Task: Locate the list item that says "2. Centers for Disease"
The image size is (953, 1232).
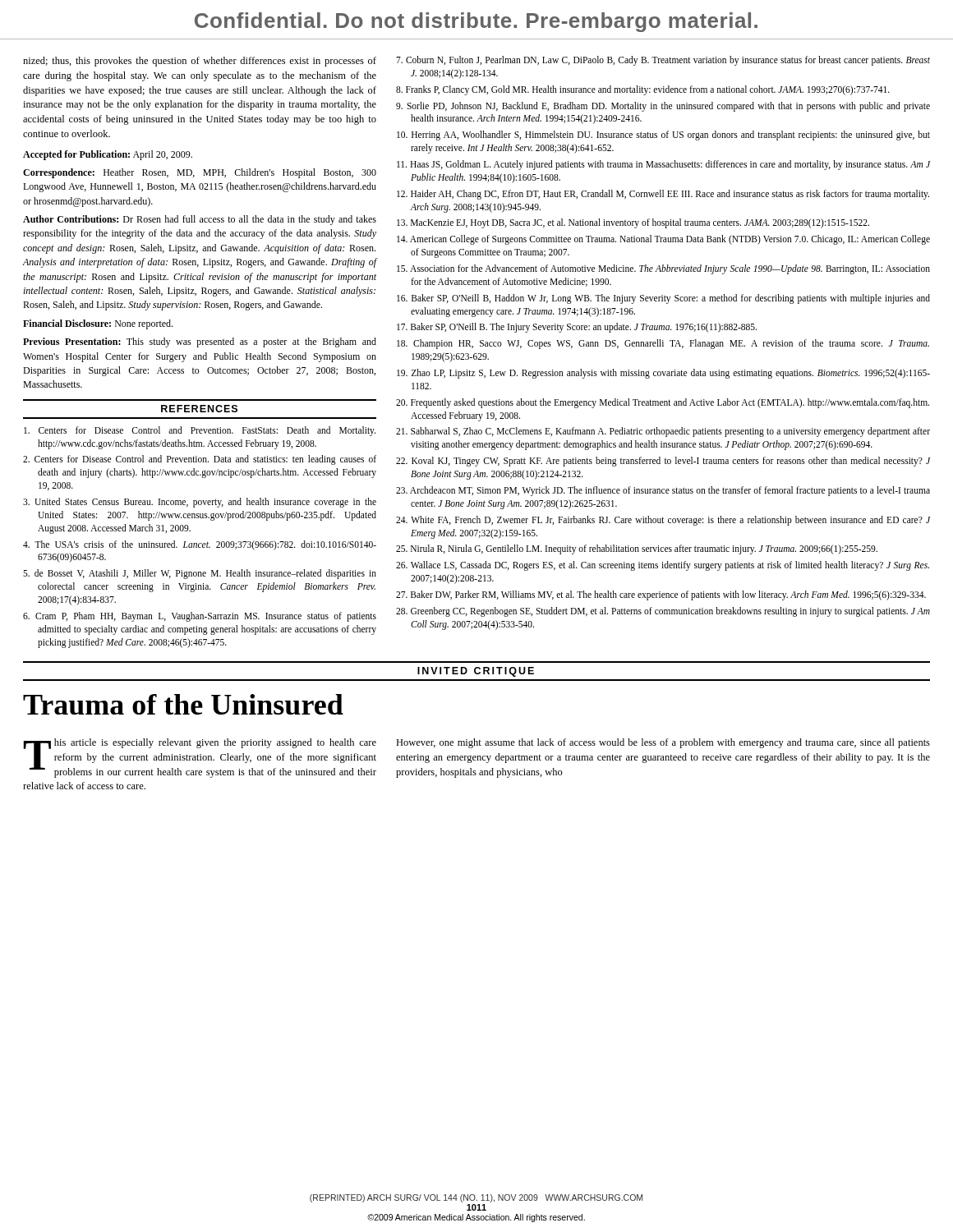Action: point(200,473)
